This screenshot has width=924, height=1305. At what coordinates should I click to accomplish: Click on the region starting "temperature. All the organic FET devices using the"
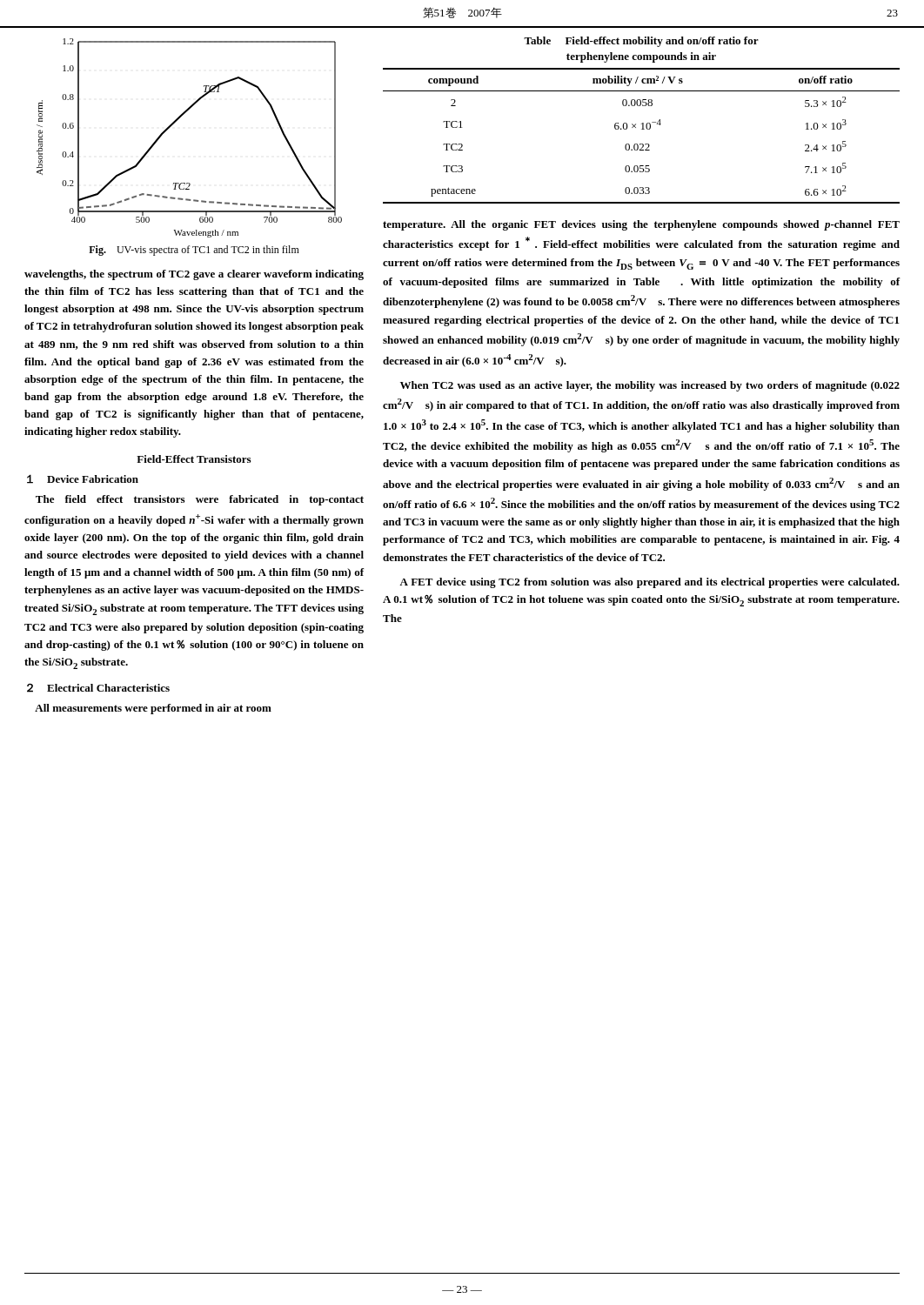click(641, 293)
